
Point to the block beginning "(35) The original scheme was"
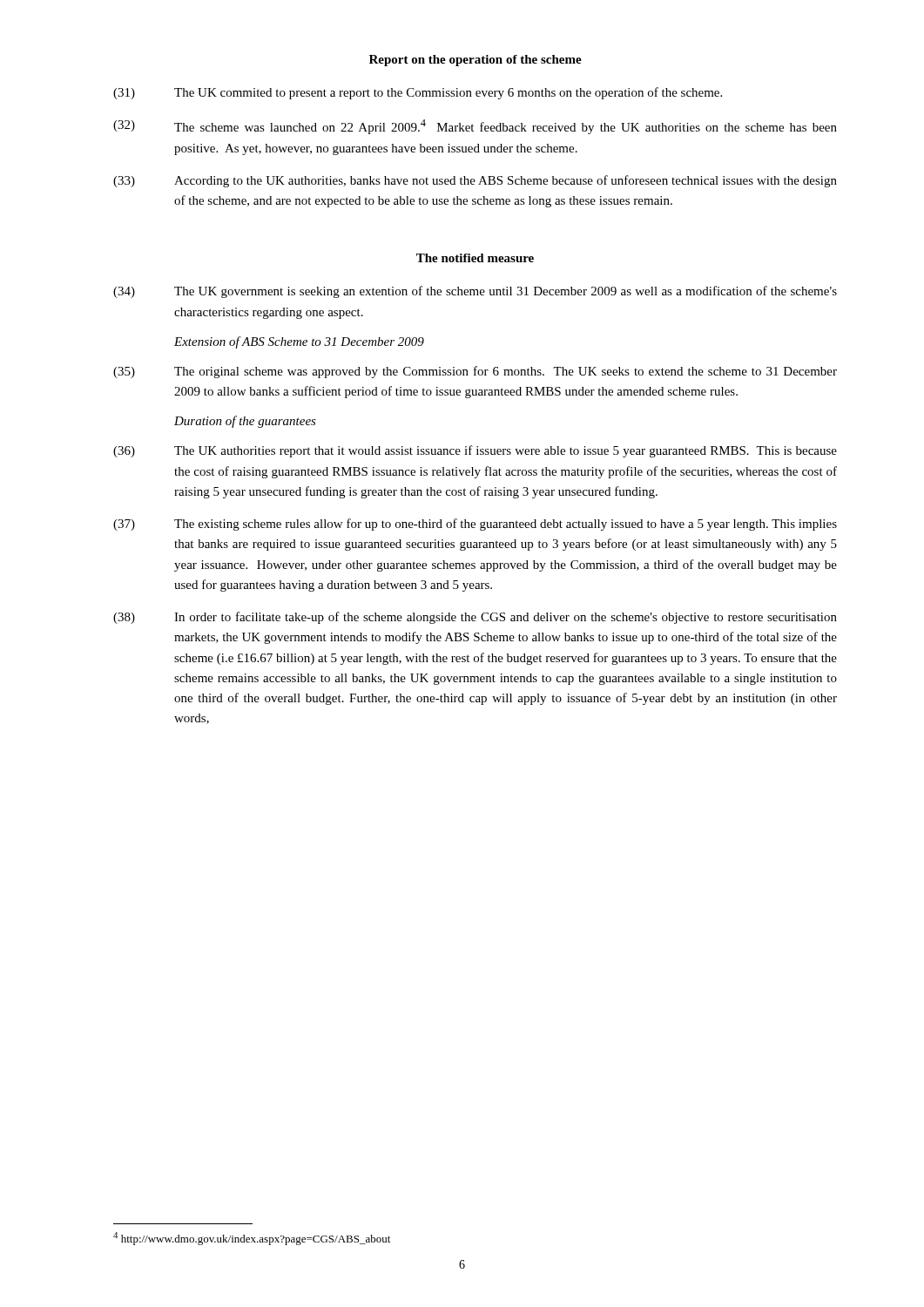(x=475, y=382)
